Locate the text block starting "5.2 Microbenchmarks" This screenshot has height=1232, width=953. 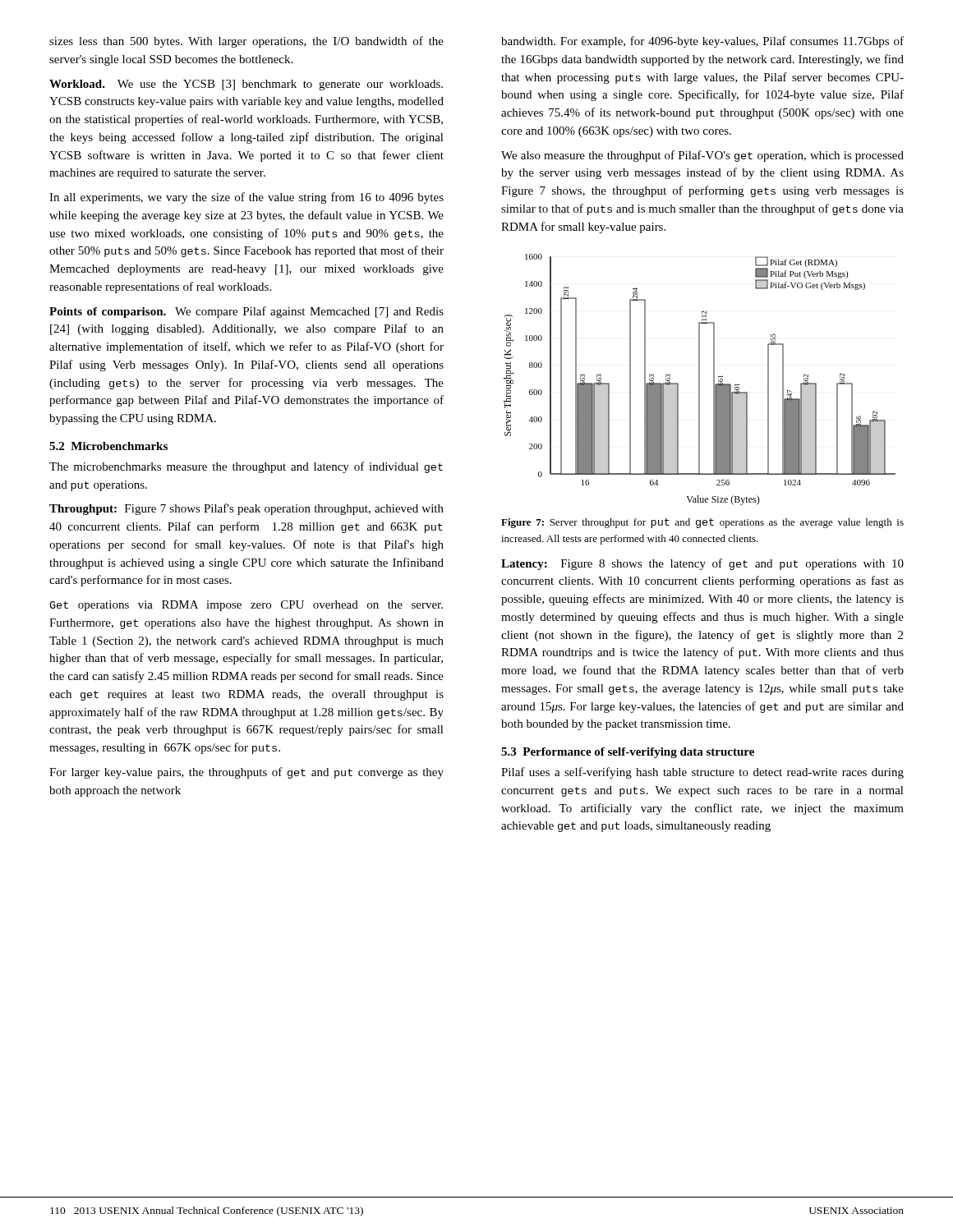[x=109, y=446]
